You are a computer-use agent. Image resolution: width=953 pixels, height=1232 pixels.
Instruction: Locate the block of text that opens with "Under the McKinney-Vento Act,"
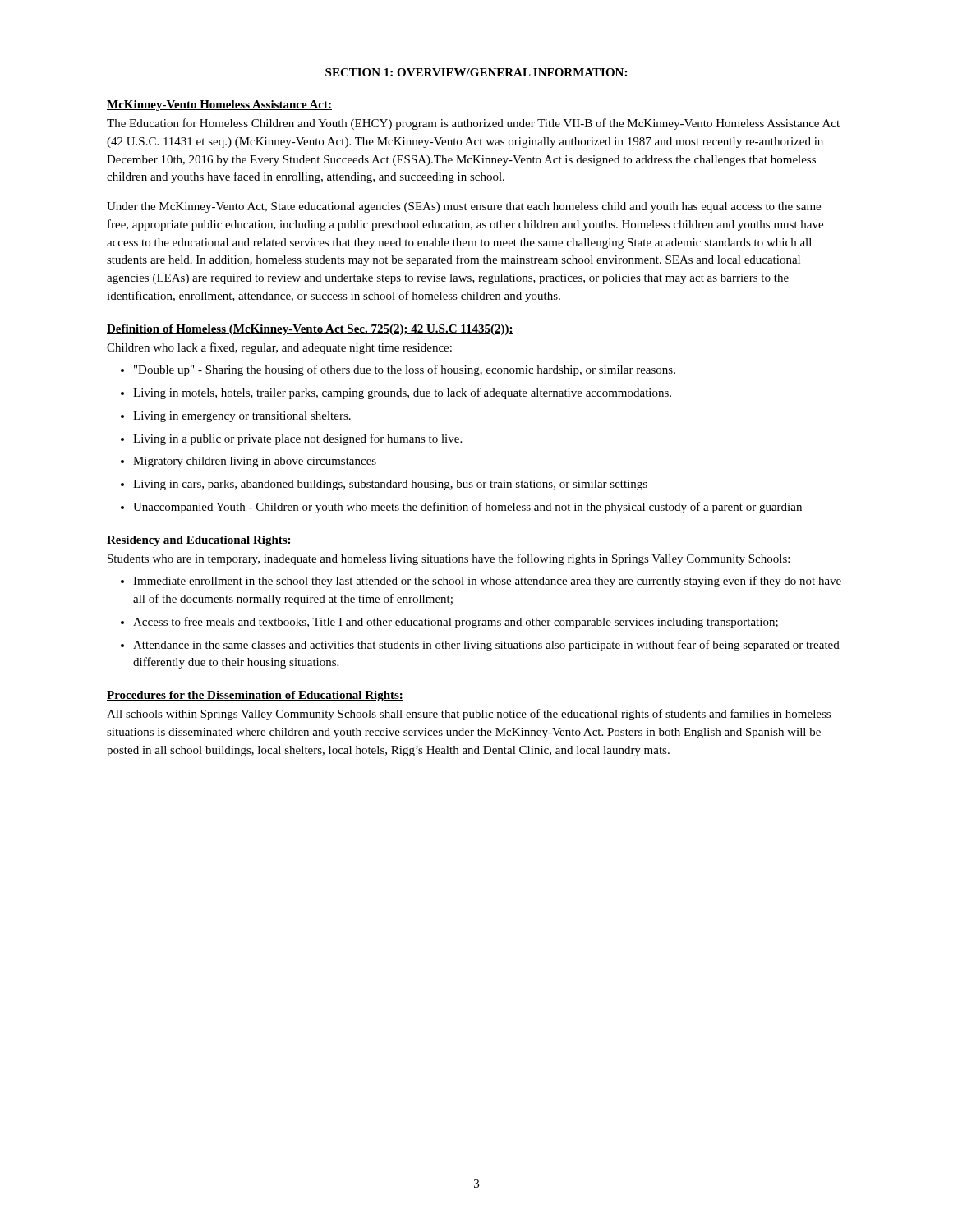[x=465, y=251]
